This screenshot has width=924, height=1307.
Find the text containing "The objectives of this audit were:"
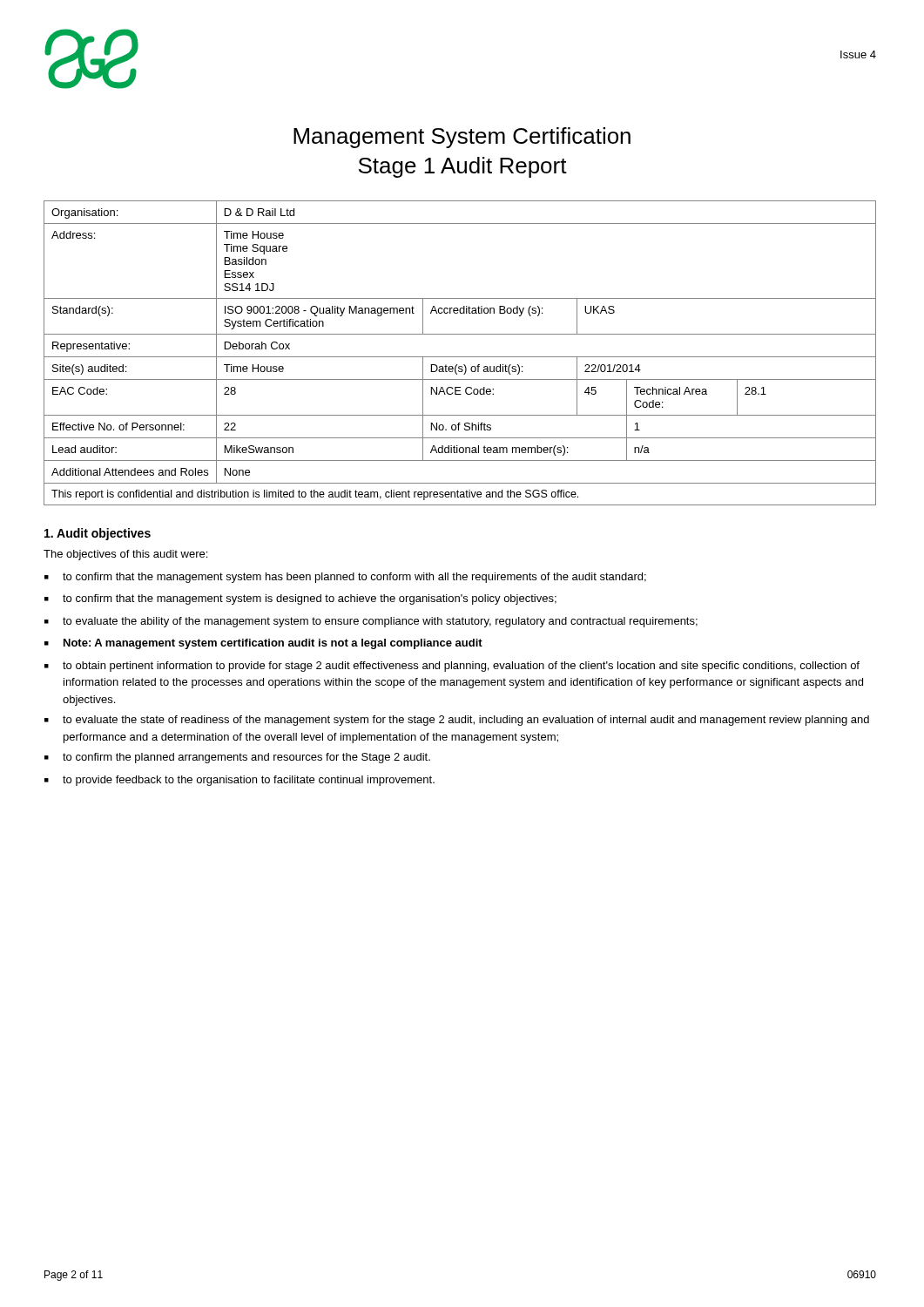(126, 554)
